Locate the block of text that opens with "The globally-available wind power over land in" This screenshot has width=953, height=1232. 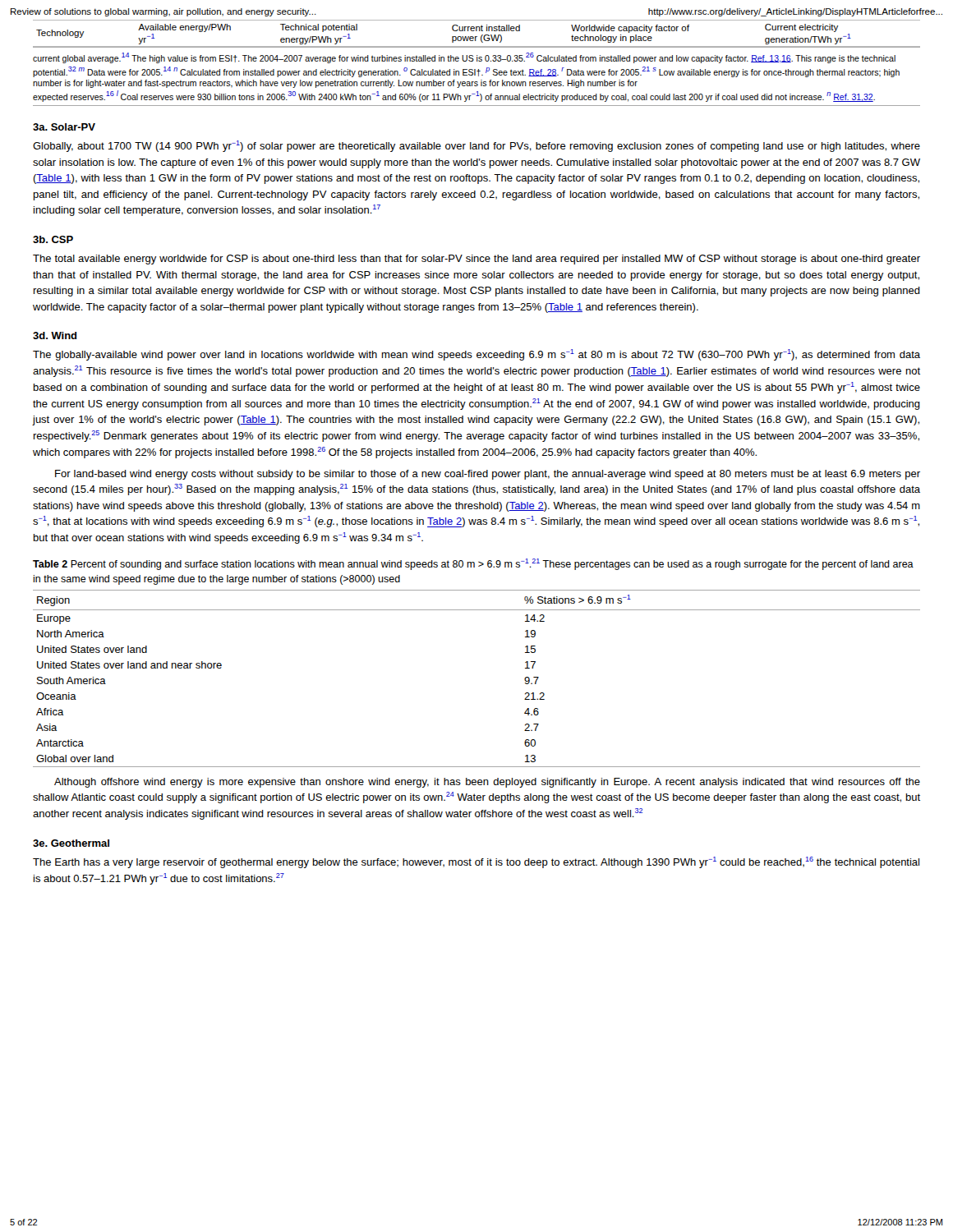tap(476, 403)
